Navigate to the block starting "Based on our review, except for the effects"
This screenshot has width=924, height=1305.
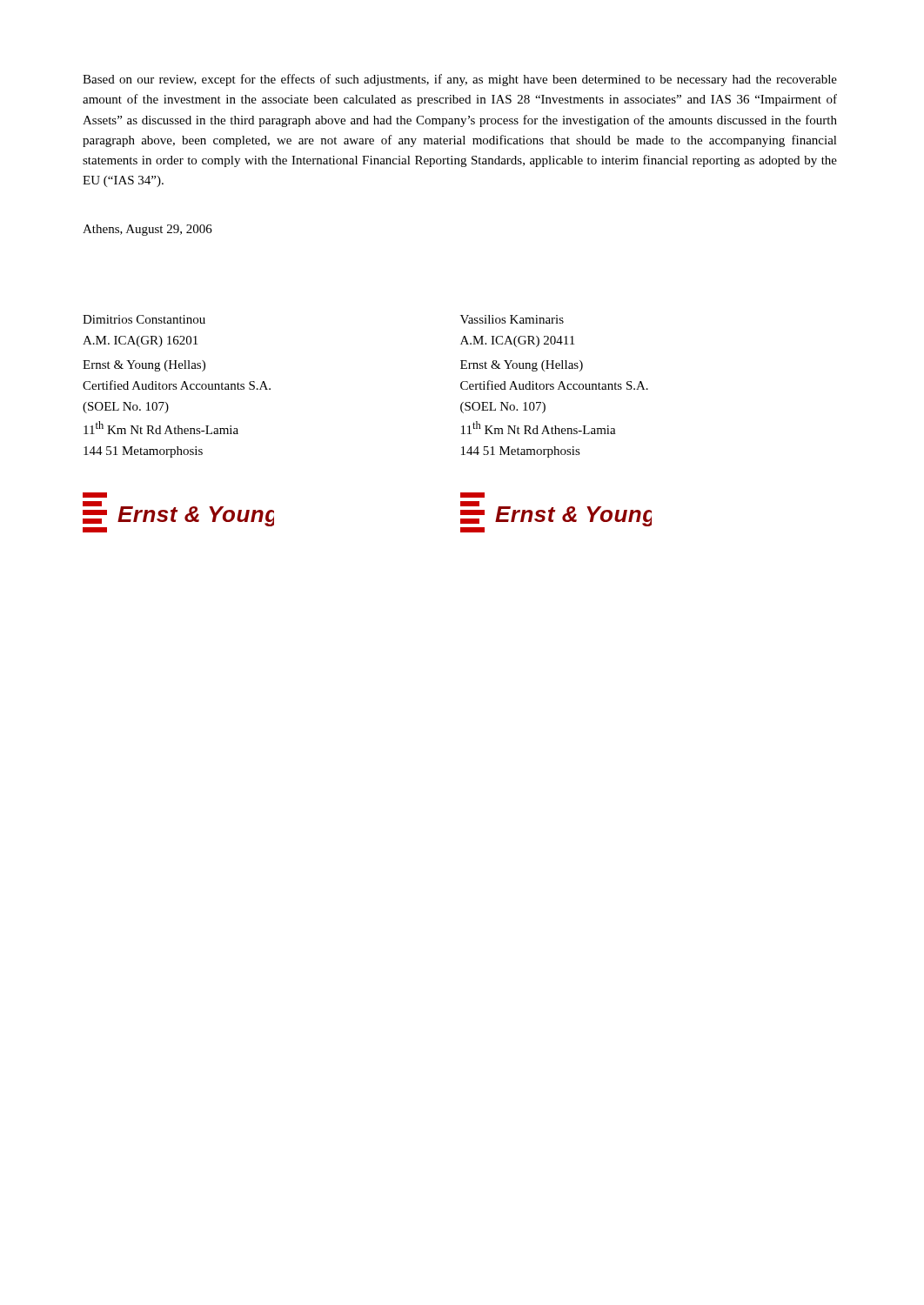click(460, 130)
